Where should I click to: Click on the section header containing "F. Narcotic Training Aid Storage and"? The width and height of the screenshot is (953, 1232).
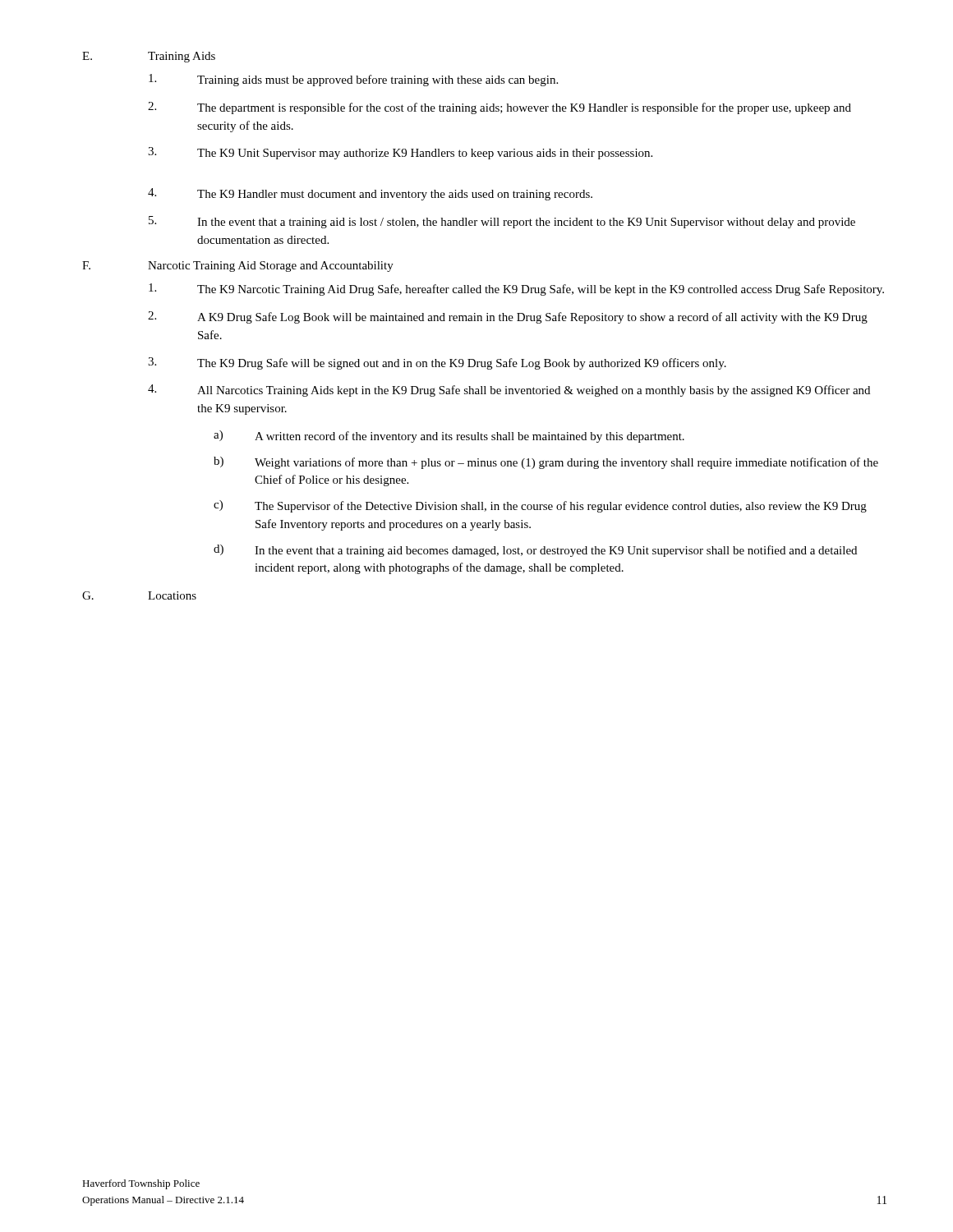(238, 266)
